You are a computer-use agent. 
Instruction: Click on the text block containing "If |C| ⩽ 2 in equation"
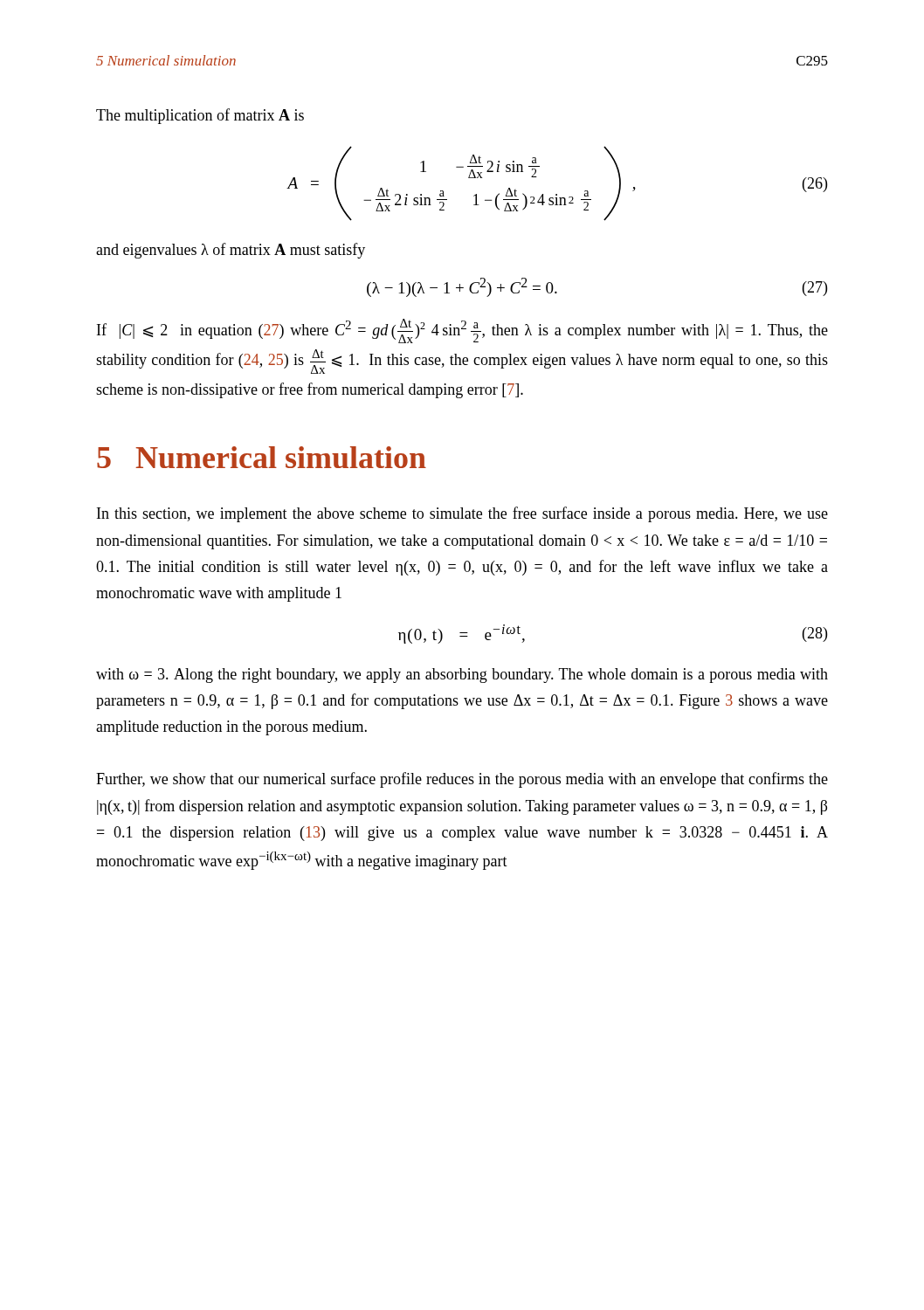462,357
